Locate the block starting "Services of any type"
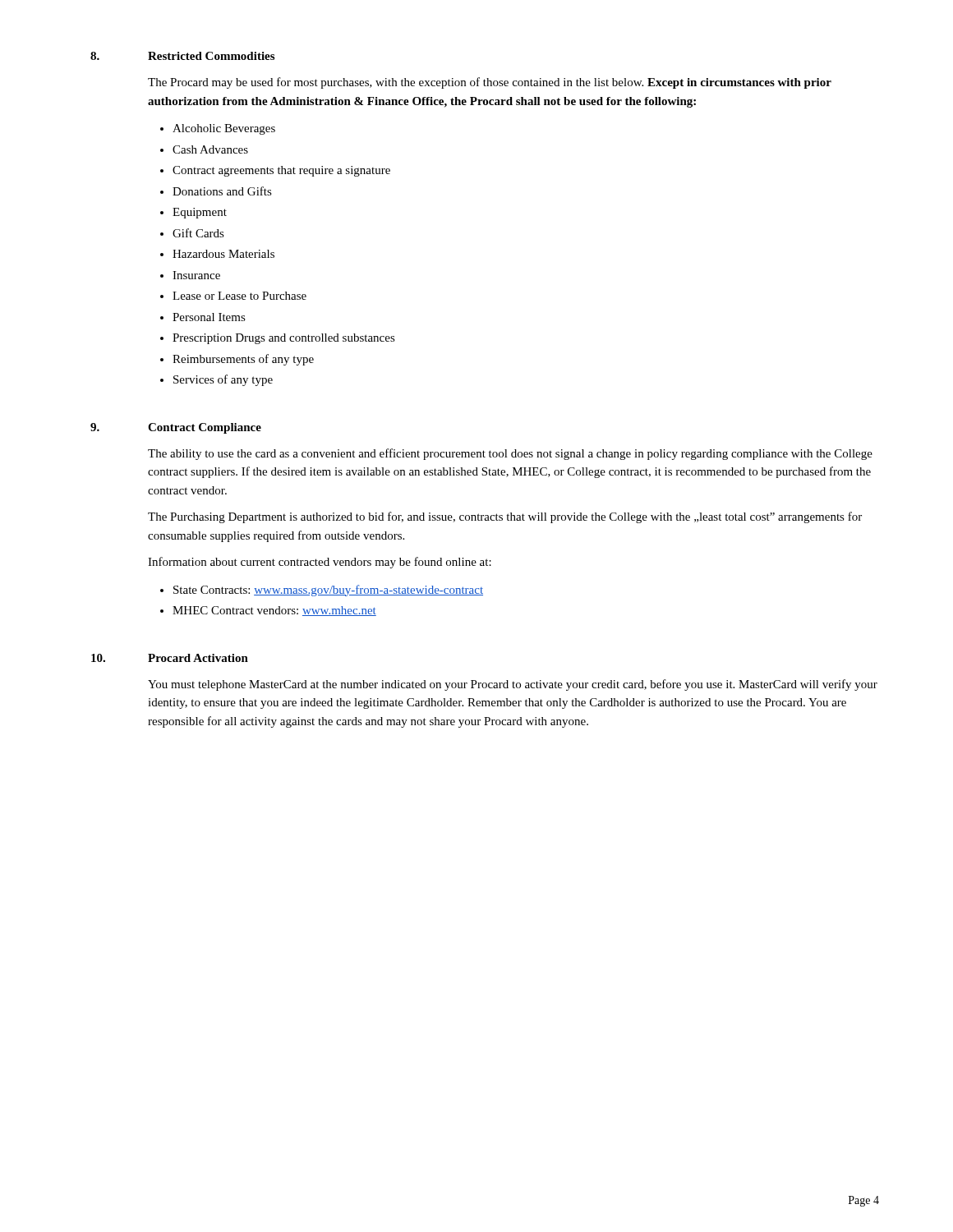The height and width of the screenshot is (1232, 953). click(x=223, y=379)
